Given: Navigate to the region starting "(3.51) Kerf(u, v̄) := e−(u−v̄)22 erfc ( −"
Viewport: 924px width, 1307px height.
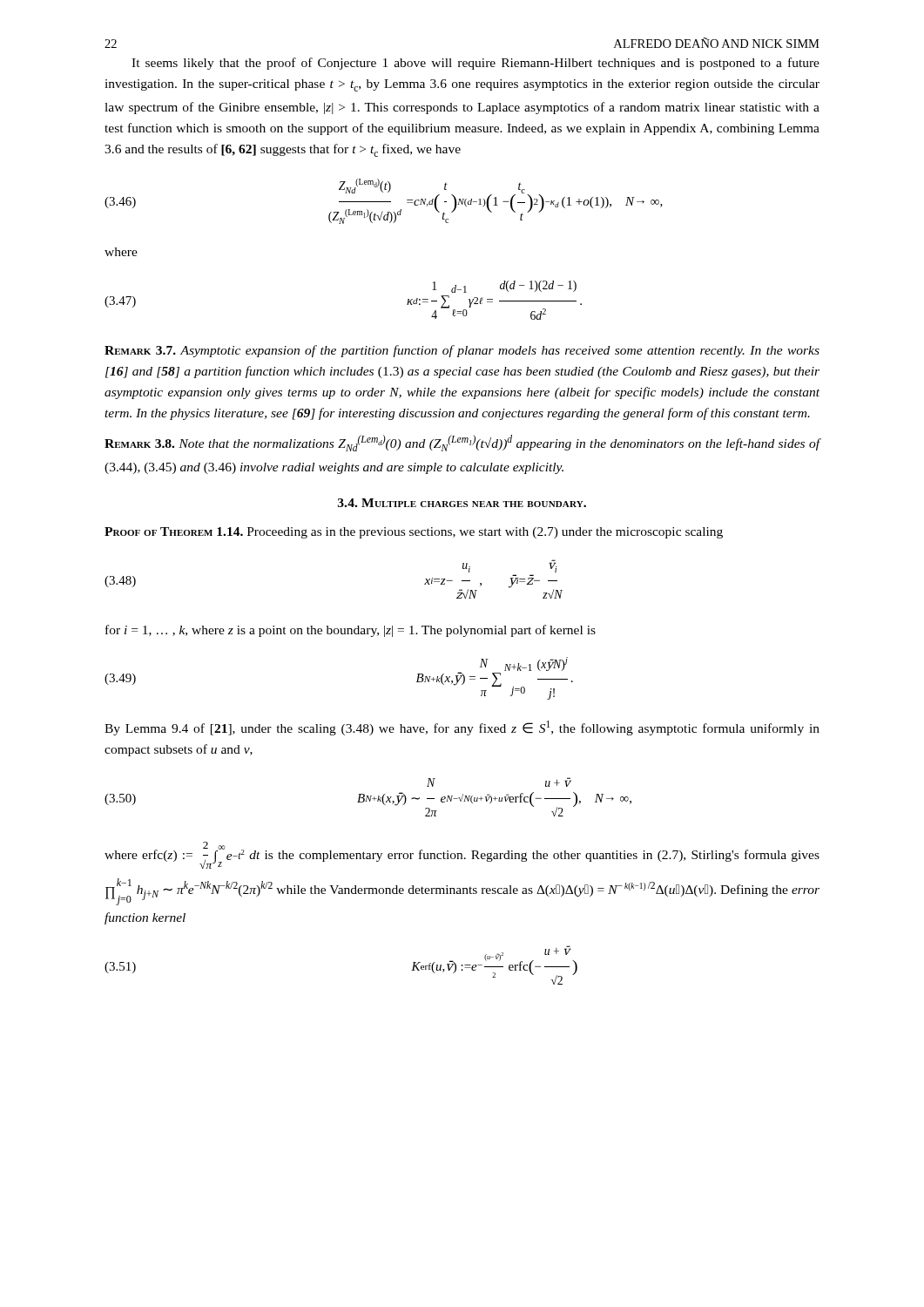Looking at the screenshot, I should tap(462, 966).
